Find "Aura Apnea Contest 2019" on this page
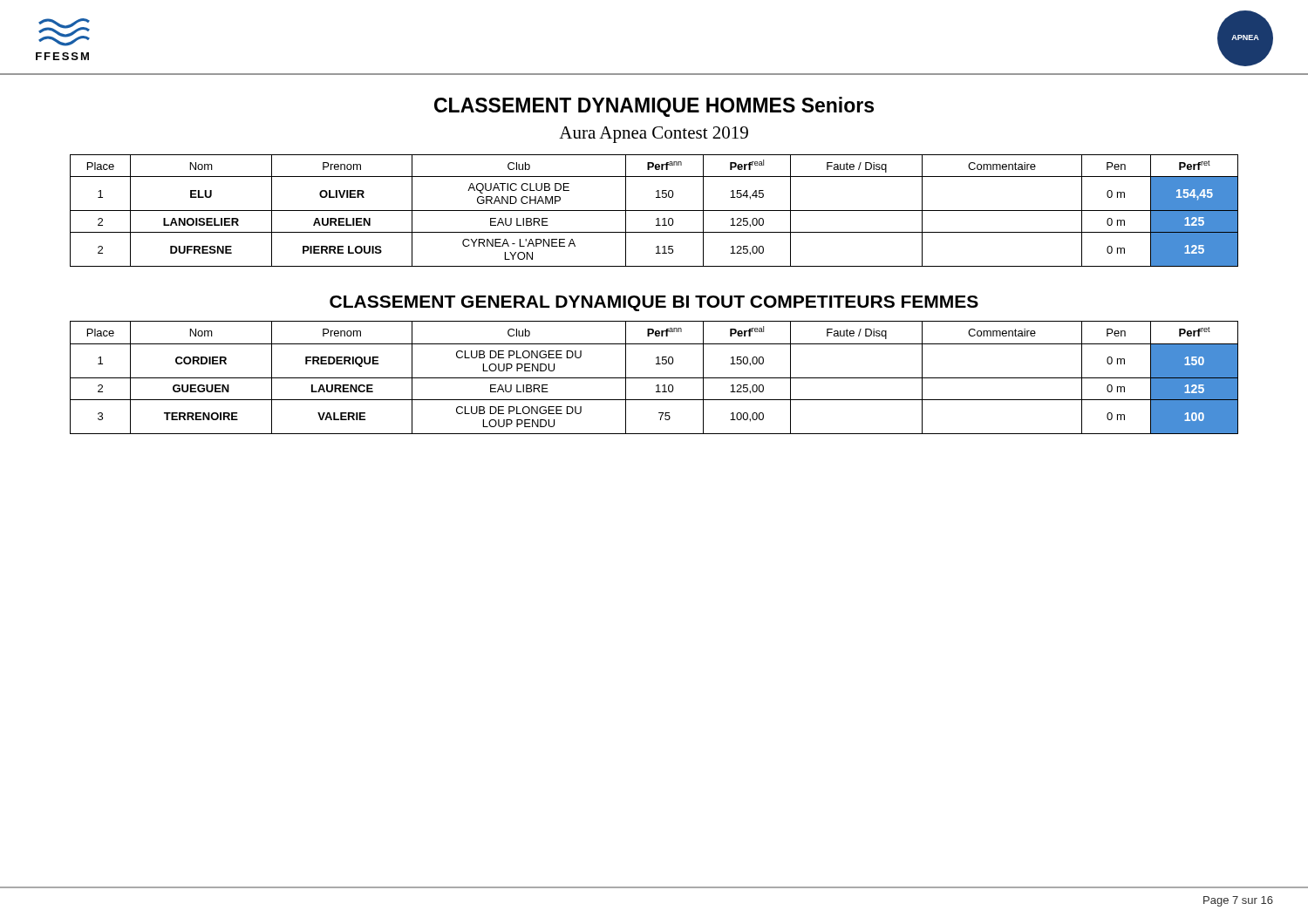The height and width of the screenshot is (924, 1308). 654,133
